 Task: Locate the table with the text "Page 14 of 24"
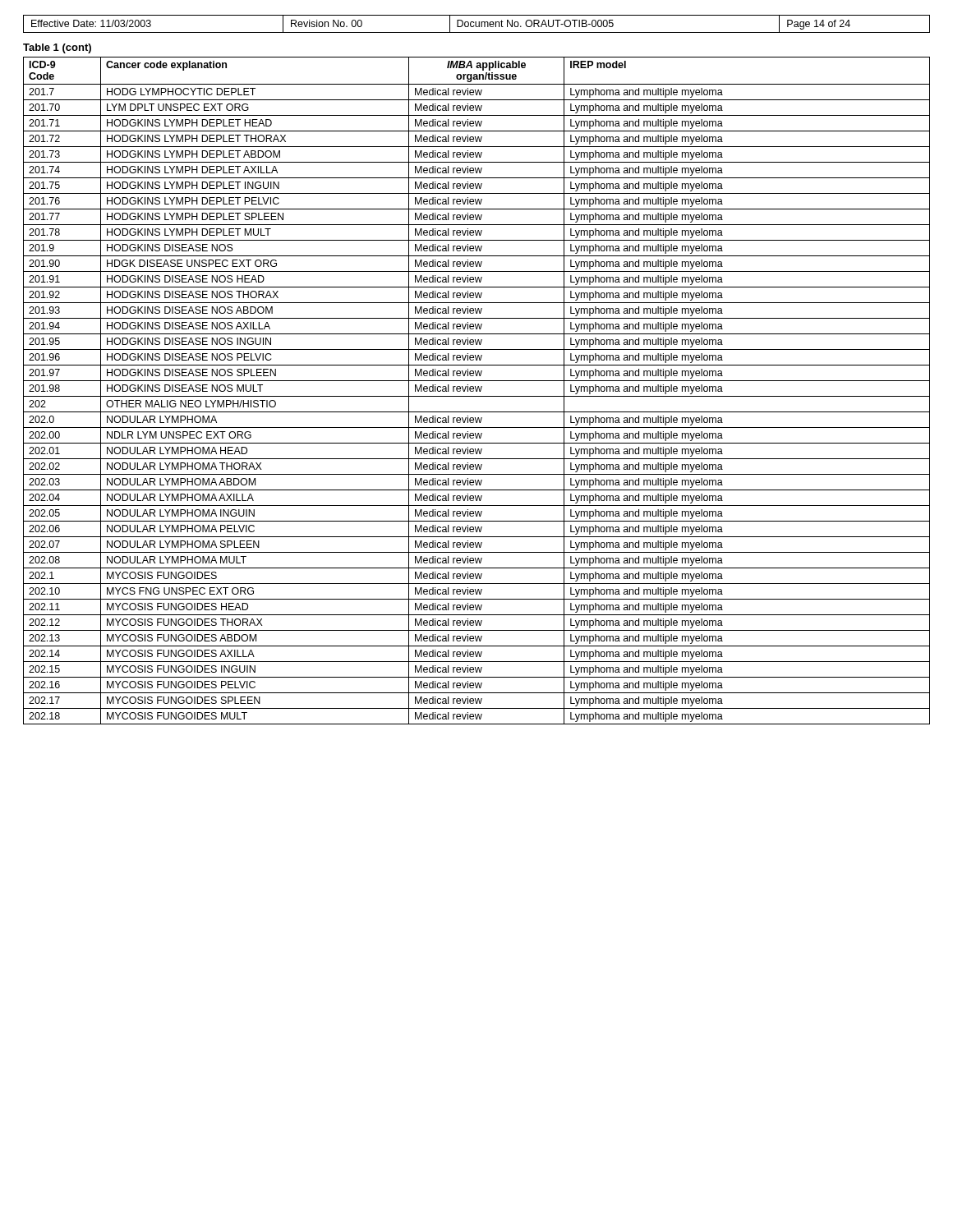[476, 24]
